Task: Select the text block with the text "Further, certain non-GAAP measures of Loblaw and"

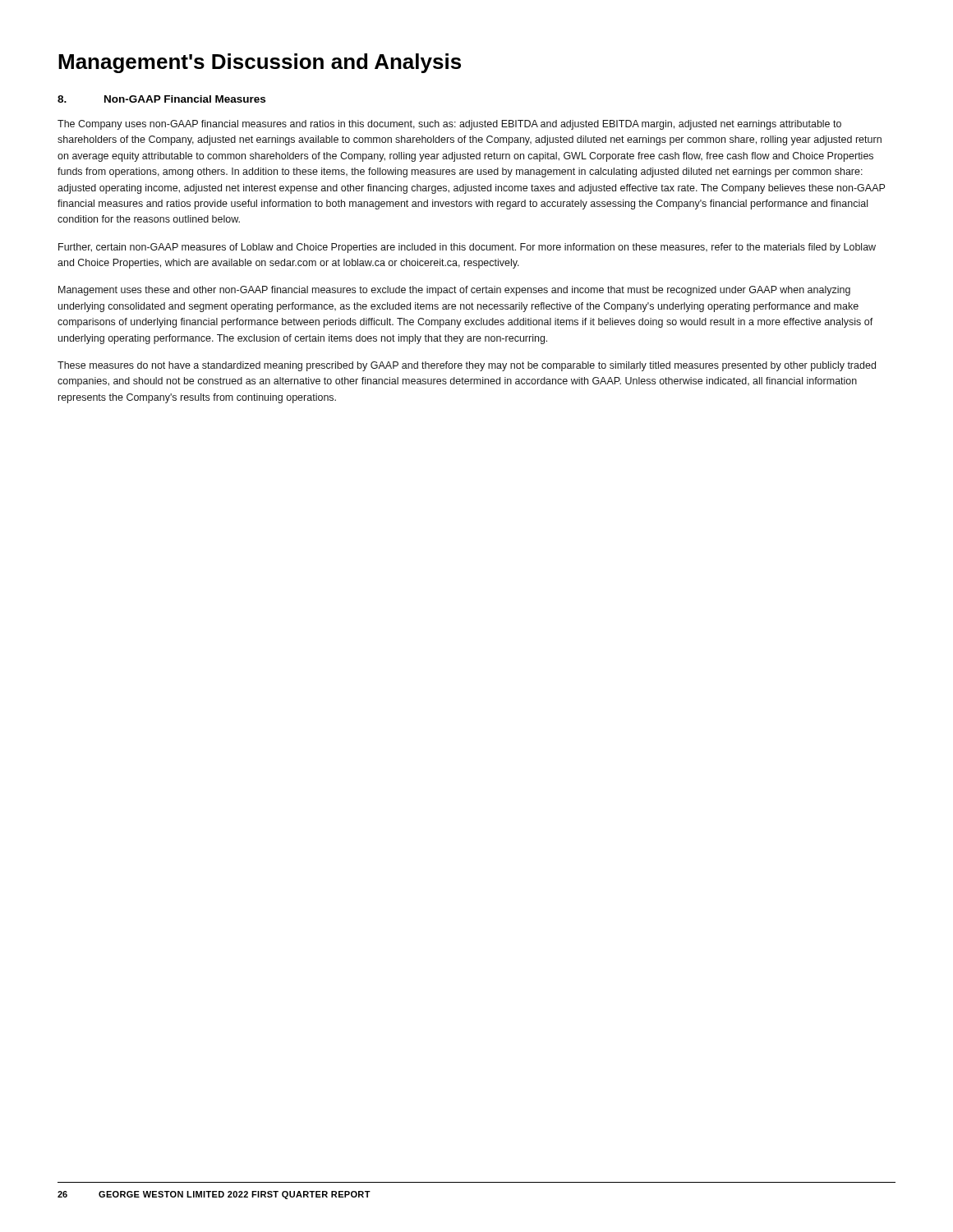Action: tap(467, 255)
